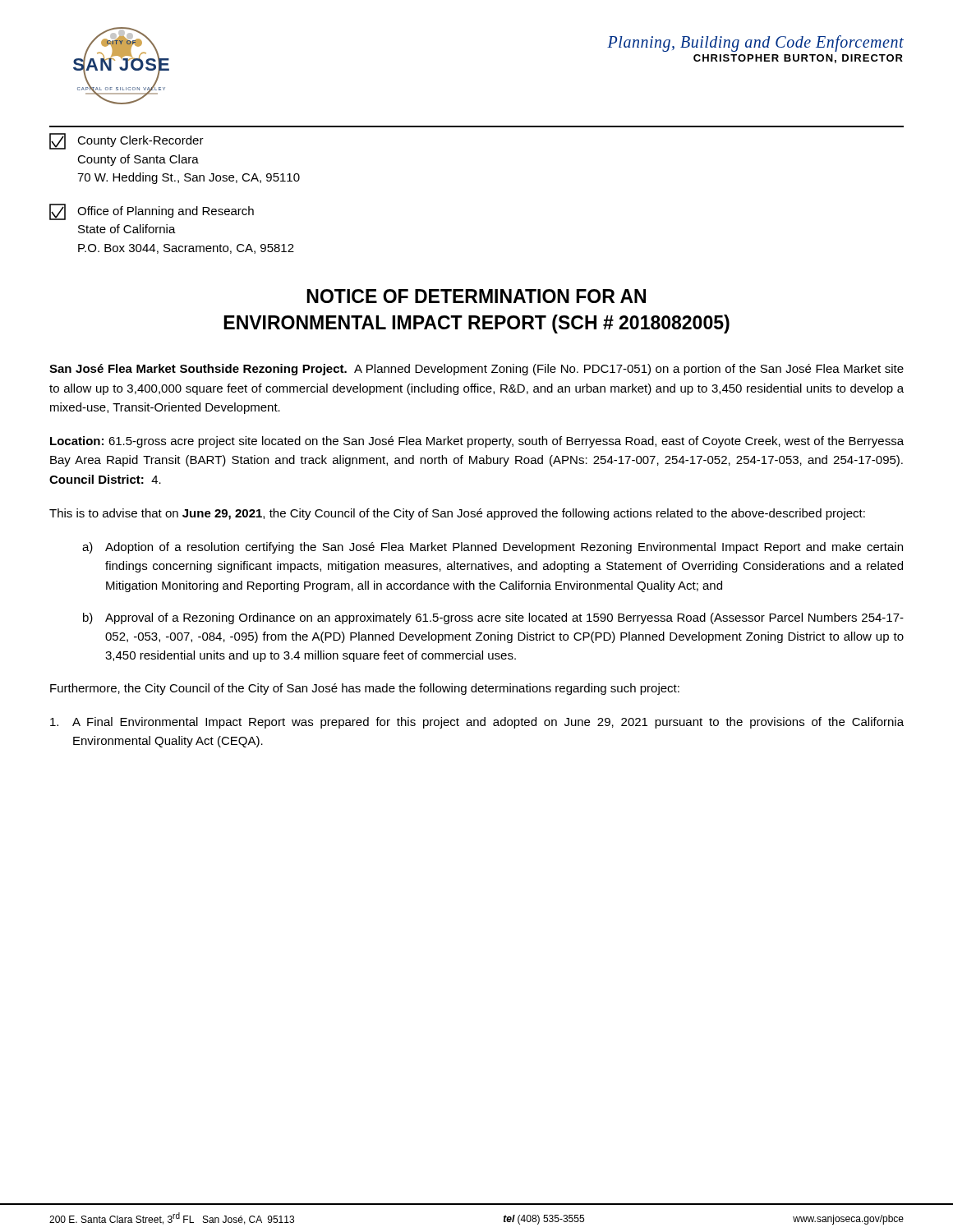
Task: Point to the block starting "NOTICE OF DETERMINATION FOR AN ENVIRONMENTAL IMPACT REPORT"
Action: (x=476, y=310)
